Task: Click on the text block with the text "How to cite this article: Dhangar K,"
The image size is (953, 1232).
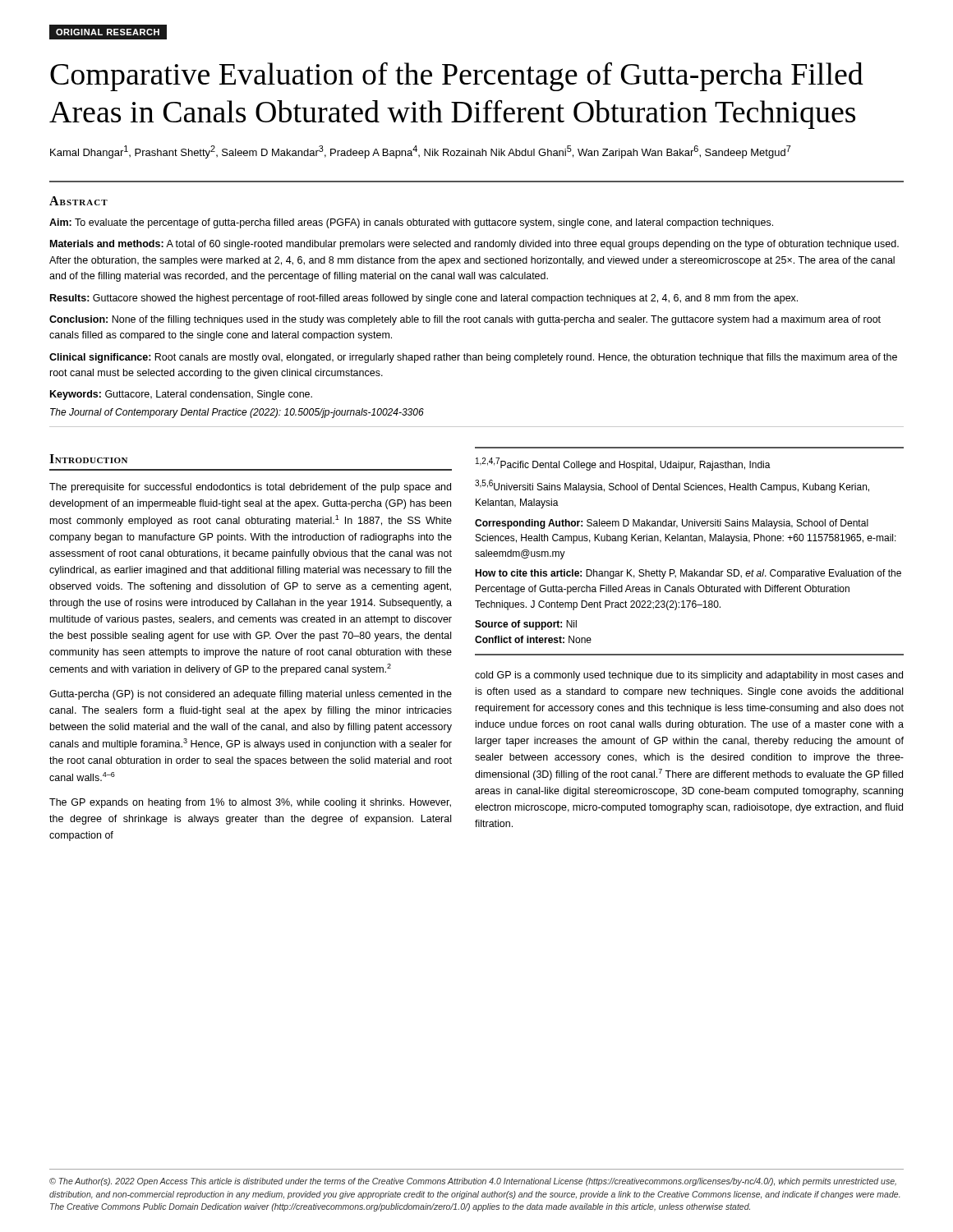Action: click(688, 589)
